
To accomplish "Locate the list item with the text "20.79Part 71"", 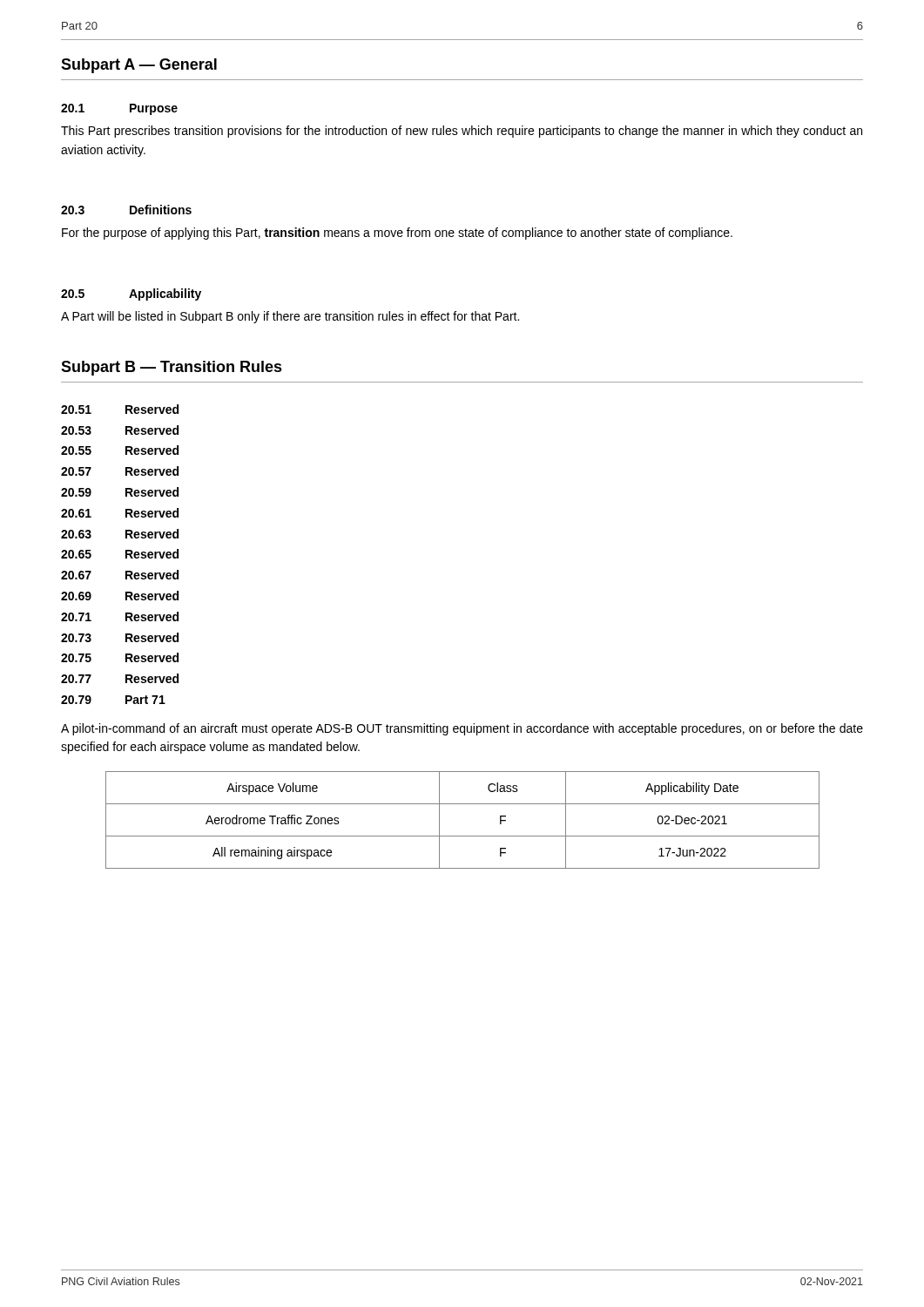I will pyautogui.click(x=67, y=699).
